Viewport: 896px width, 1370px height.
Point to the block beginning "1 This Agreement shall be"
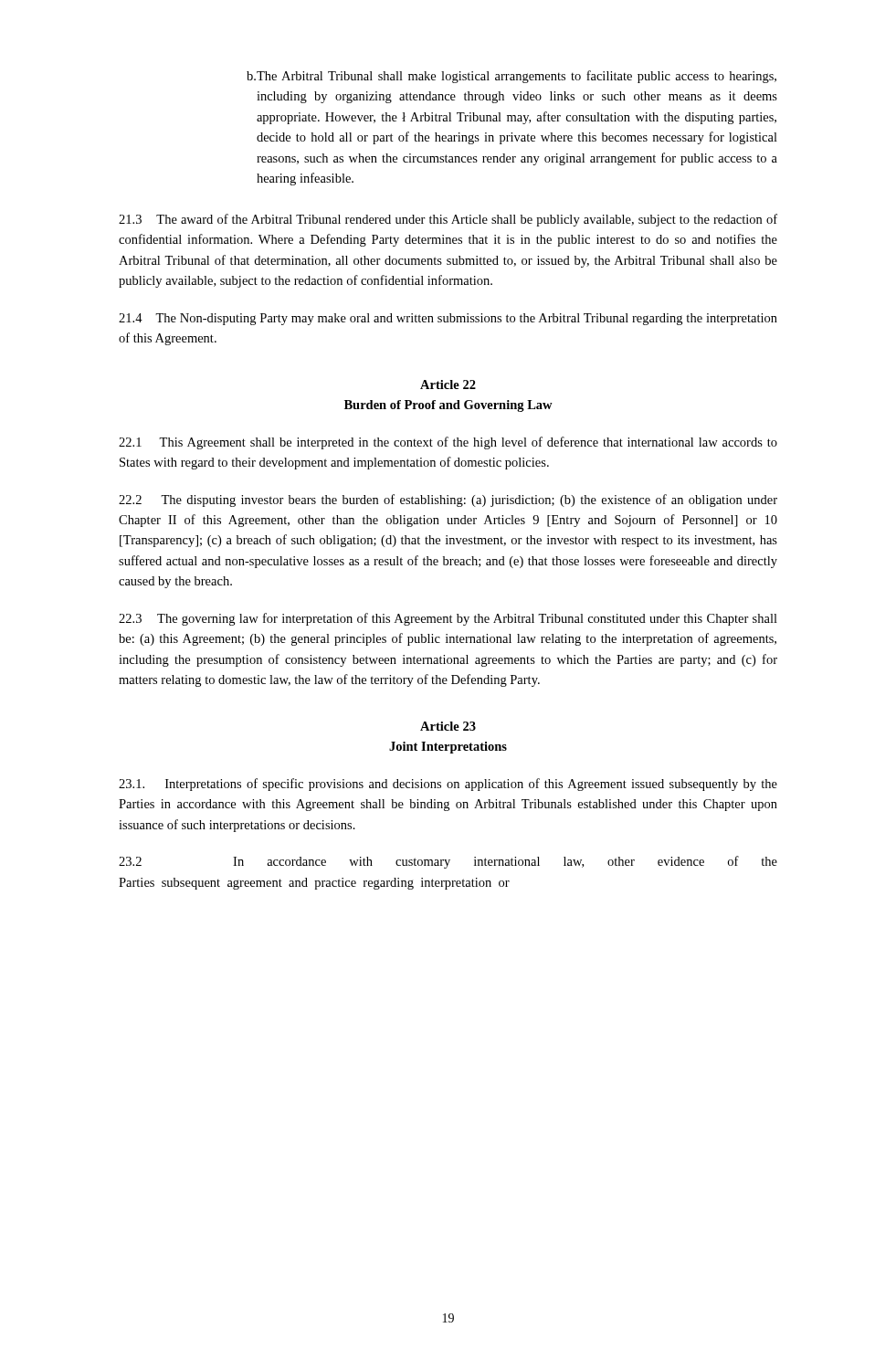coord(448,452)
